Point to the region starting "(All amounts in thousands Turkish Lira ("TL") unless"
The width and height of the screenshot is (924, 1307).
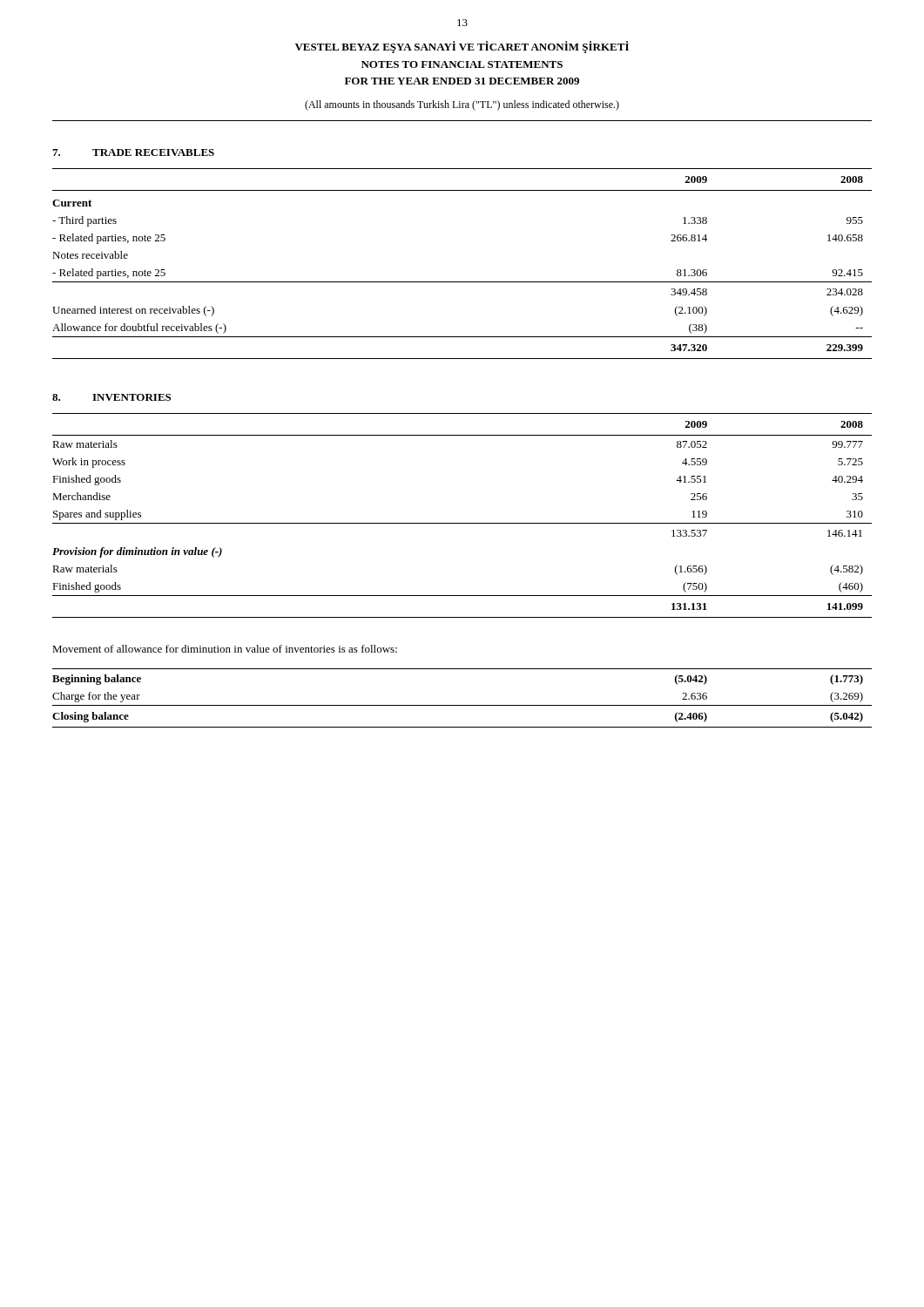462,104
